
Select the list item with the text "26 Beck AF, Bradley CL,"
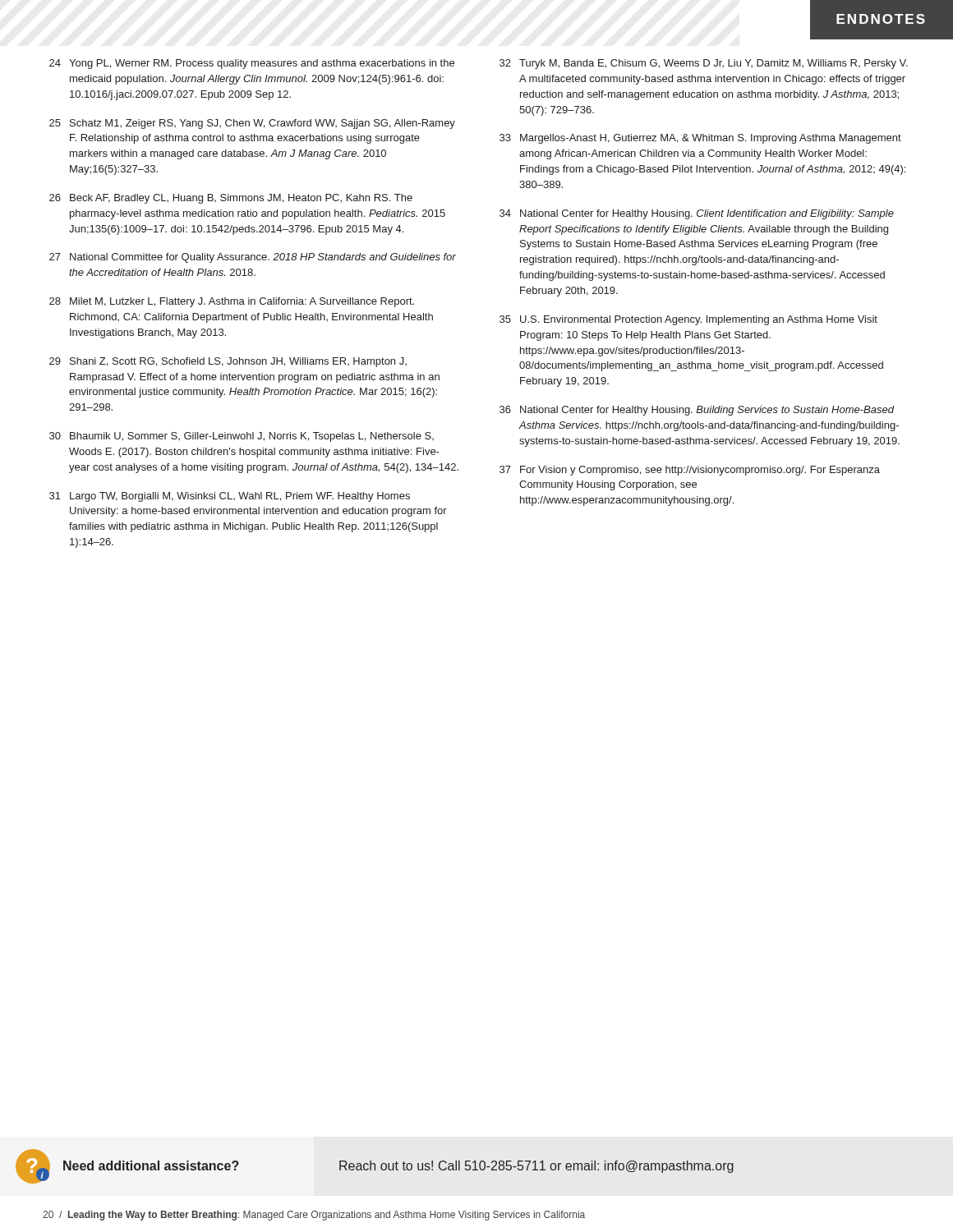coord(251,214)
